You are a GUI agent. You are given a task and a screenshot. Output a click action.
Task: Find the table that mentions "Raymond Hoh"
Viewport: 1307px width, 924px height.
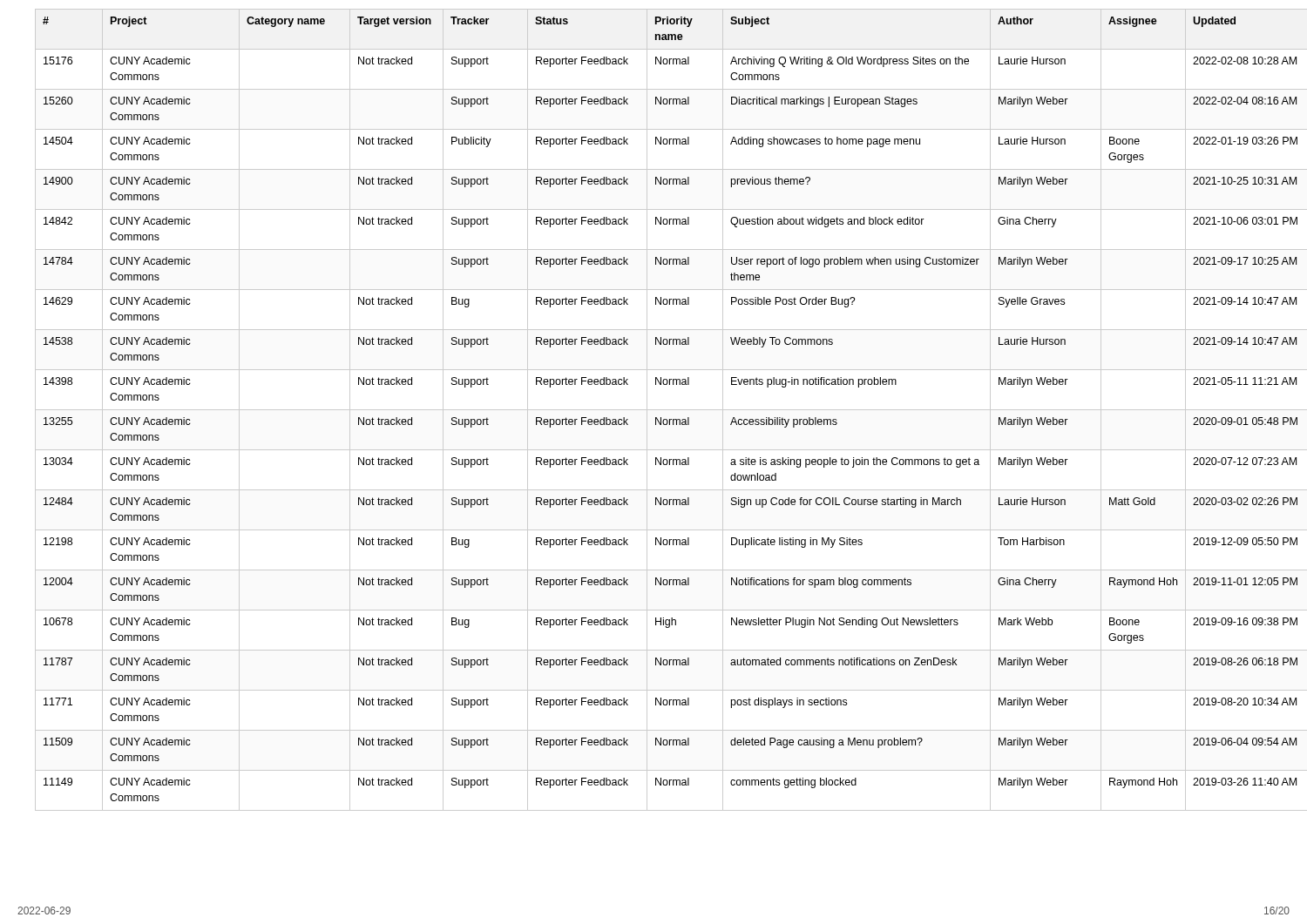(654, 410)
